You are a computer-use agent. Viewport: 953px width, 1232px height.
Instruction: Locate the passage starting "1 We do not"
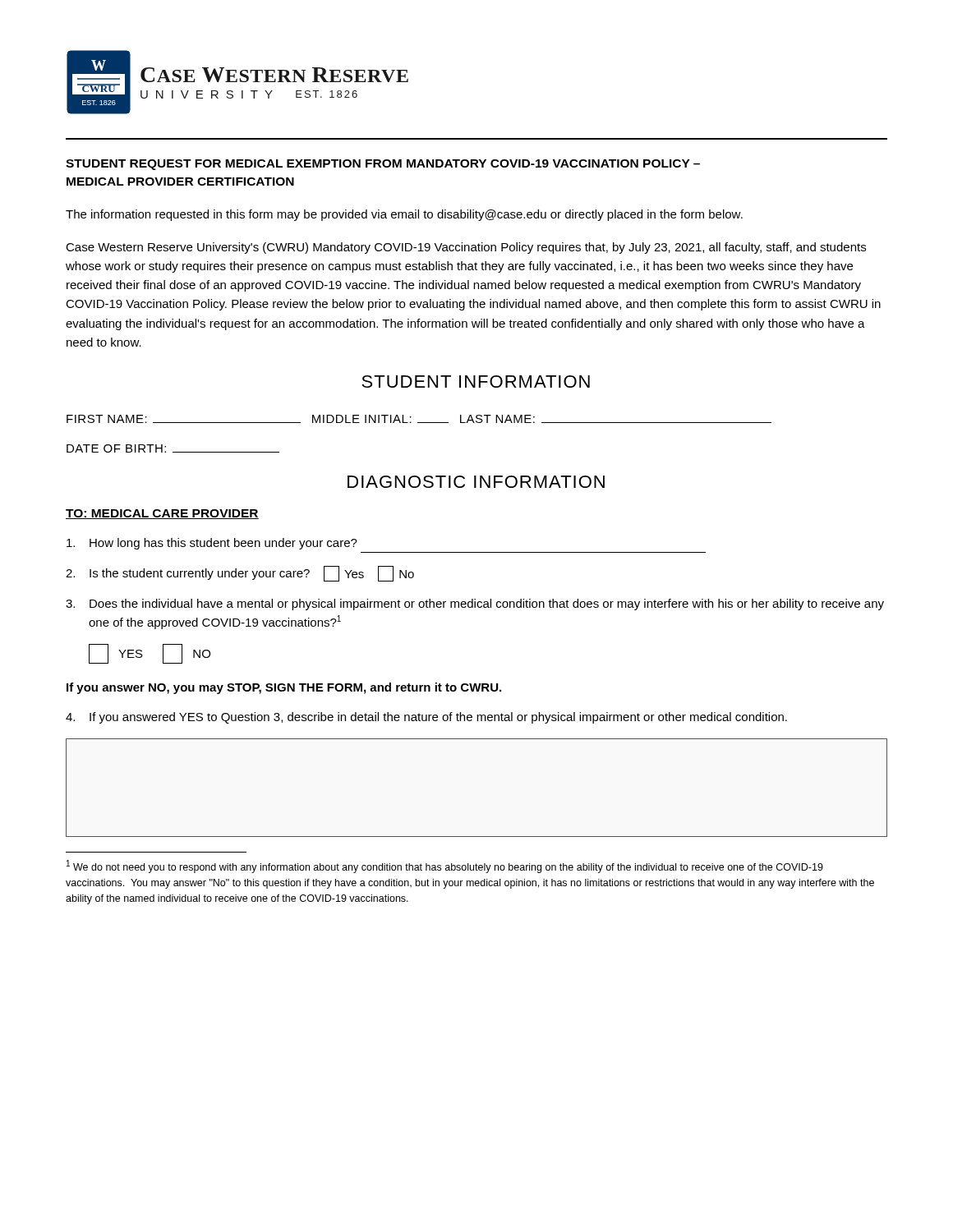coord(470,881)
